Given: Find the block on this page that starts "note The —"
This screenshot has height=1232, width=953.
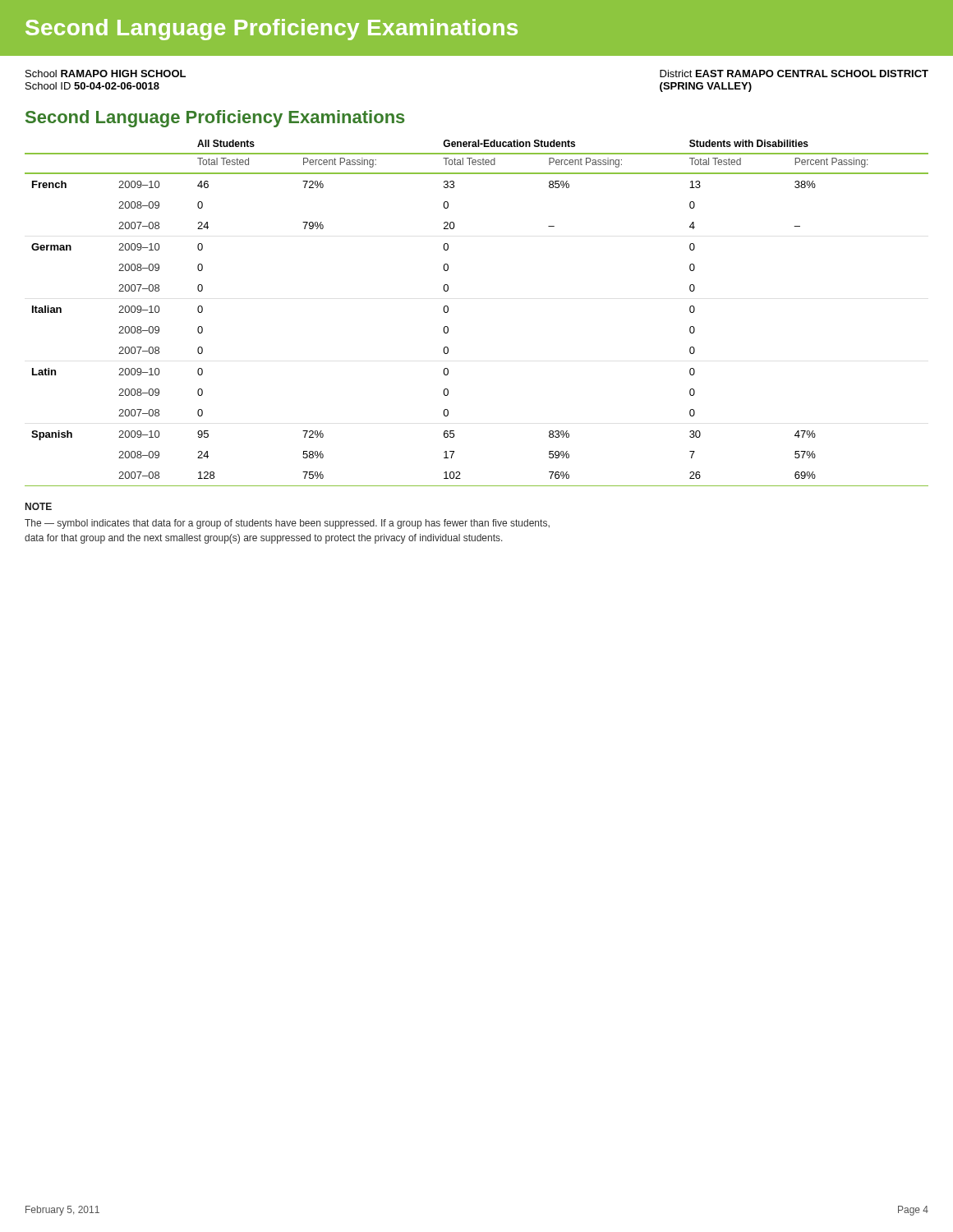Looking at the screenshot, I should 476,523.
